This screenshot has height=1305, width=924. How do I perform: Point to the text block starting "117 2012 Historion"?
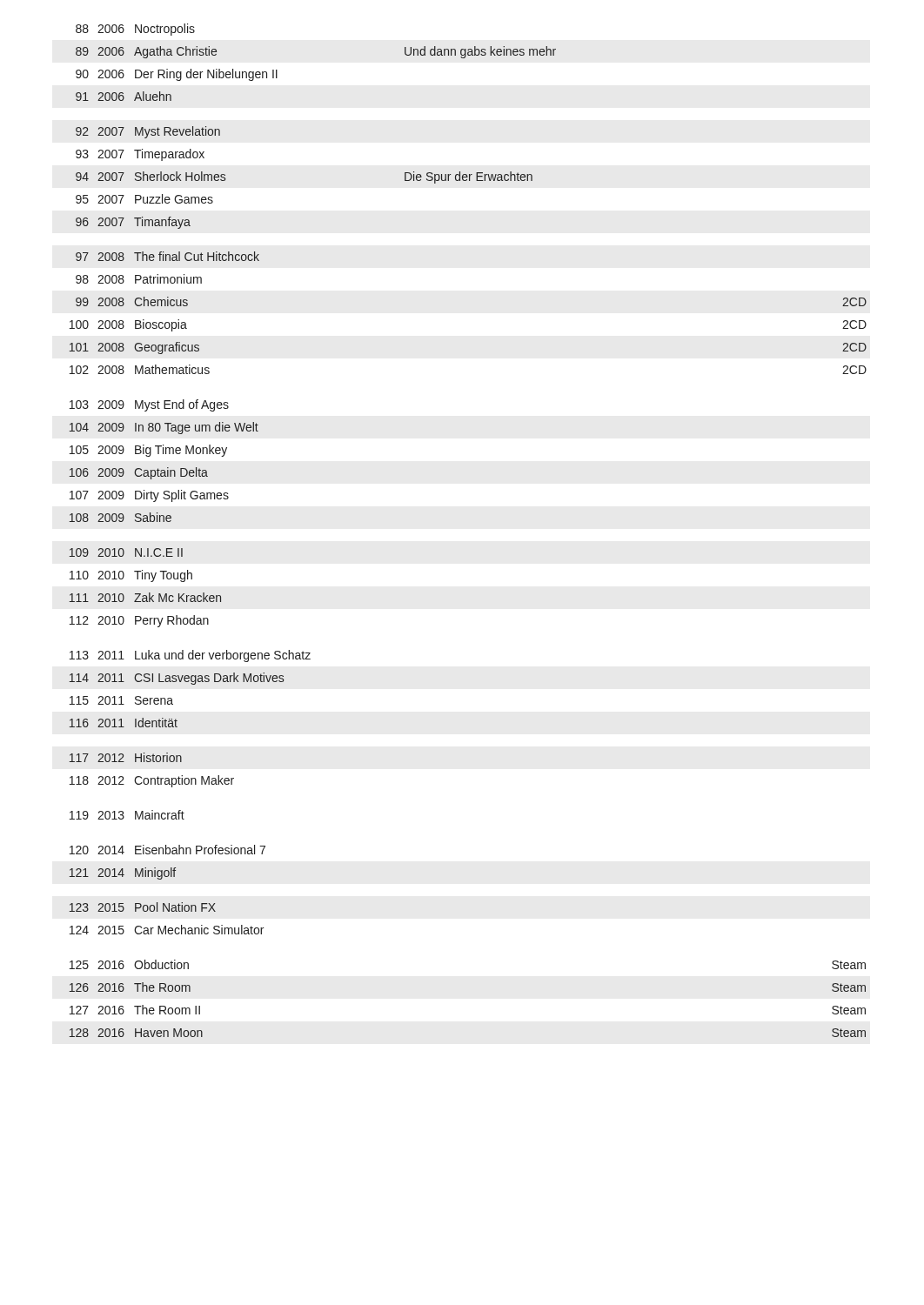(126, 757)
